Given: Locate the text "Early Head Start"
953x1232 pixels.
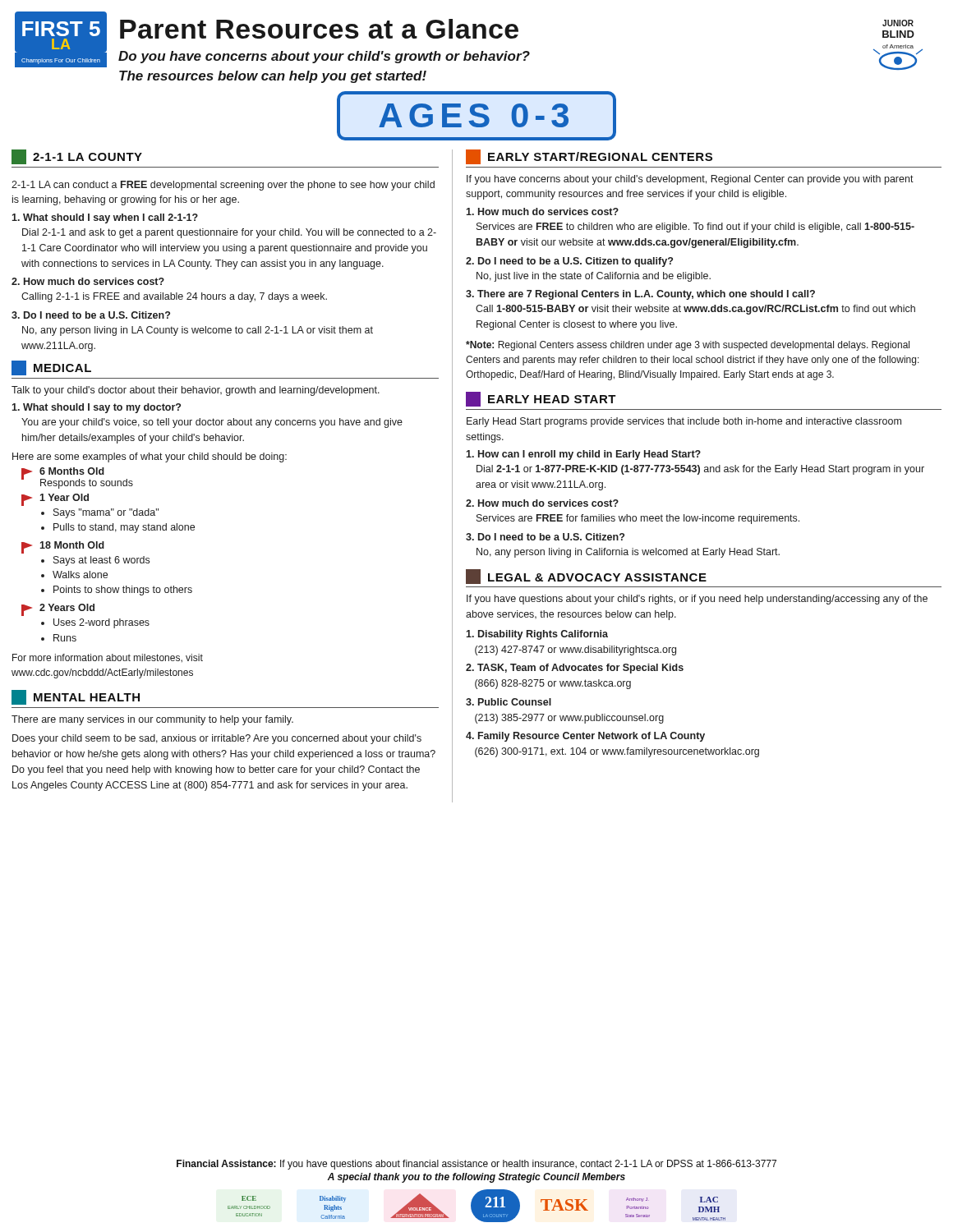Looking at the screenshot, I should click(x=704, y=401).
